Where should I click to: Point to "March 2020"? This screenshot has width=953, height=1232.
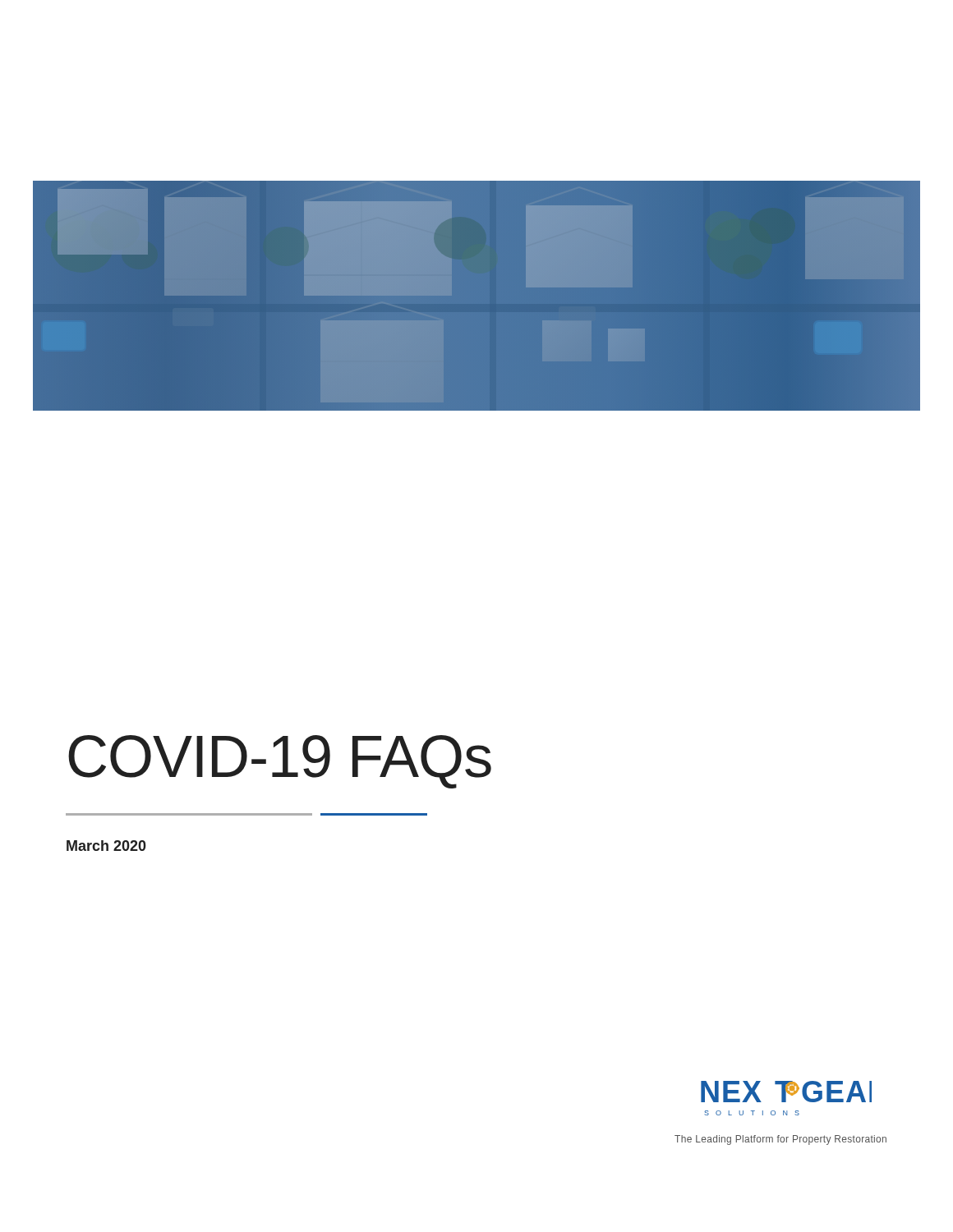106,846
